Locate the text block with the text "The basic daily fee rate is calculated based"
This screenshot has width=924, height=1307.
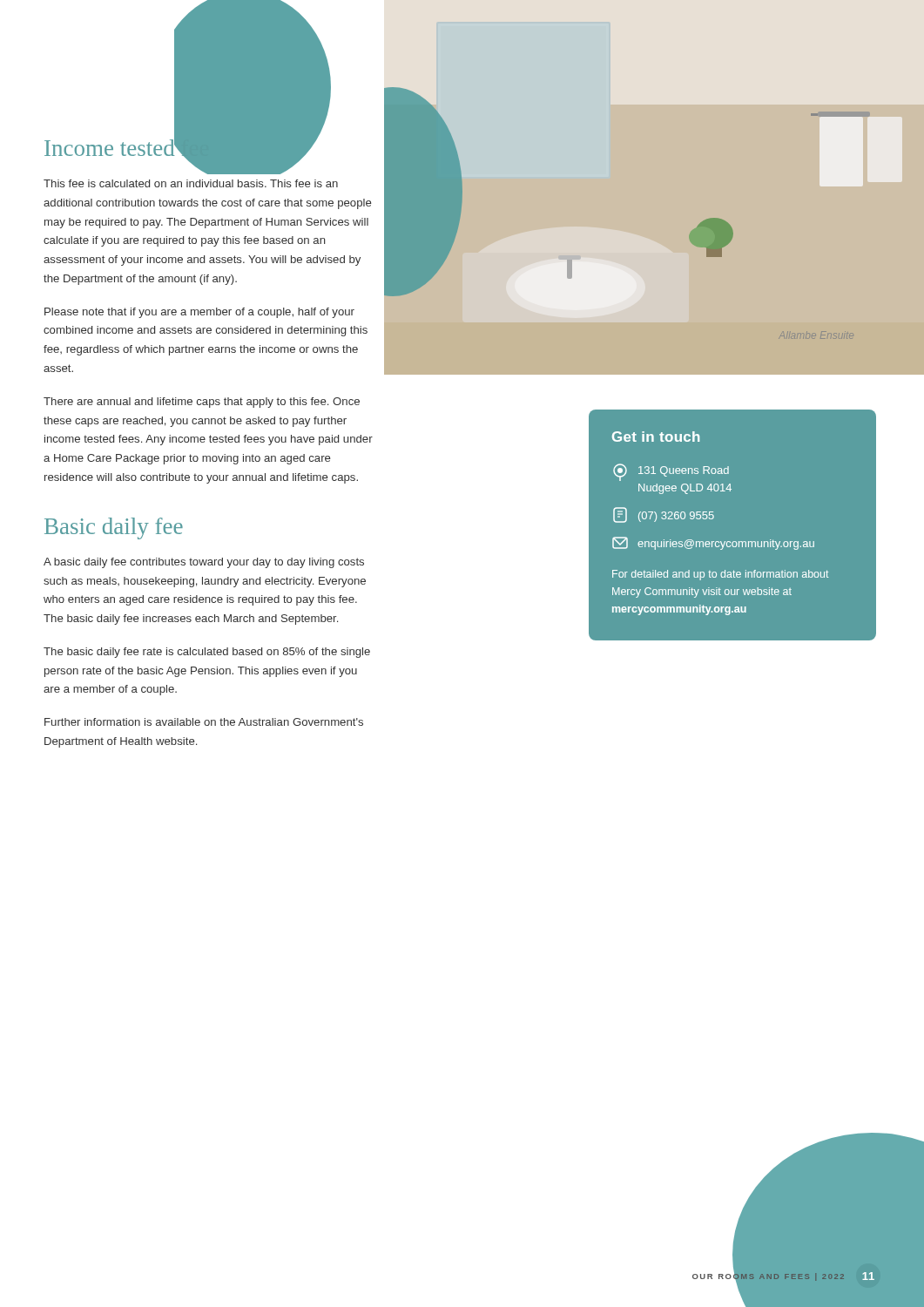pos(207,670)
